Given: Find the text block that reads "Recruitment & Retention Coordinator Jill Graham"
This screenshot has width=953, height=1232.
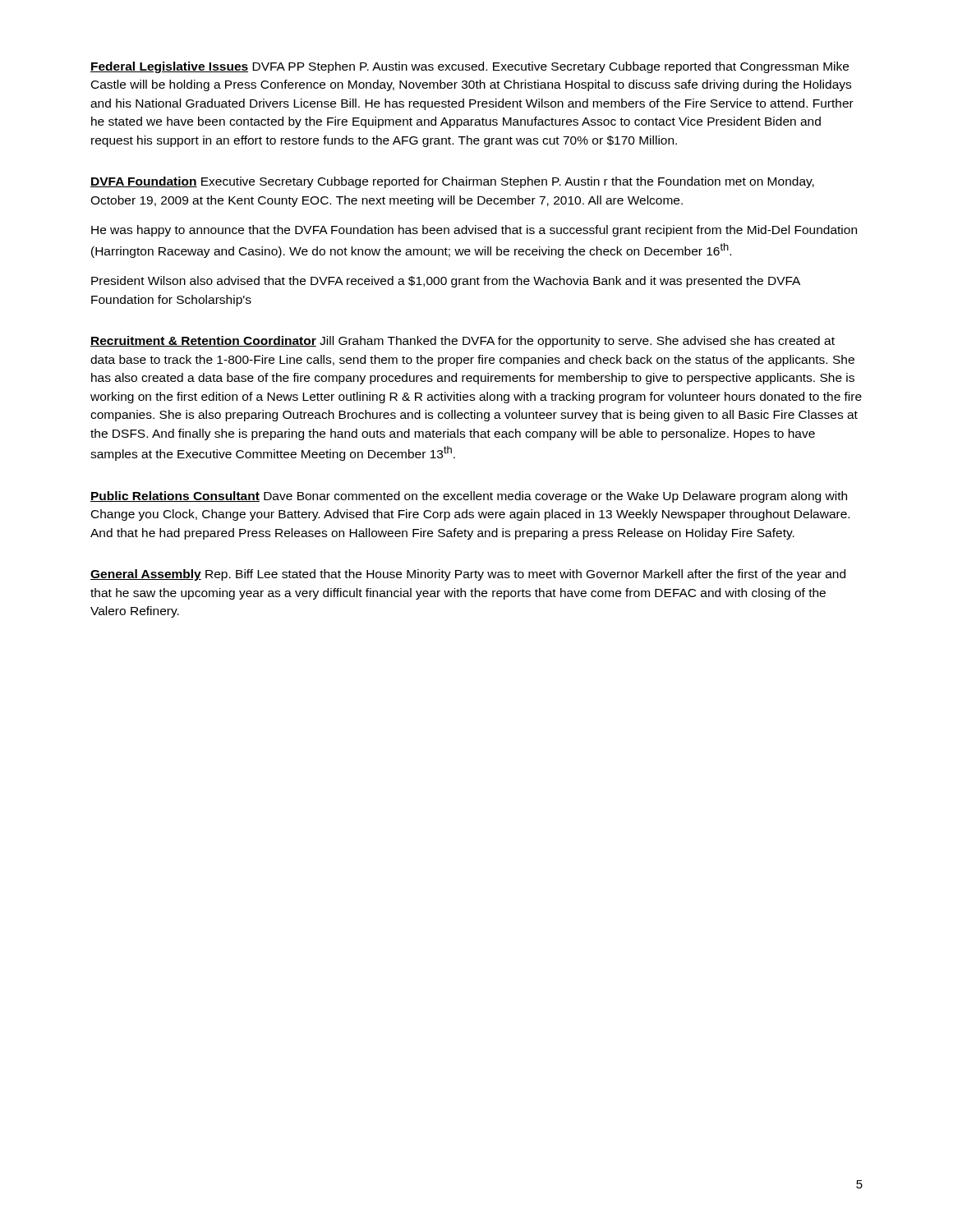Looking at the screenshot, I should 476,398.
